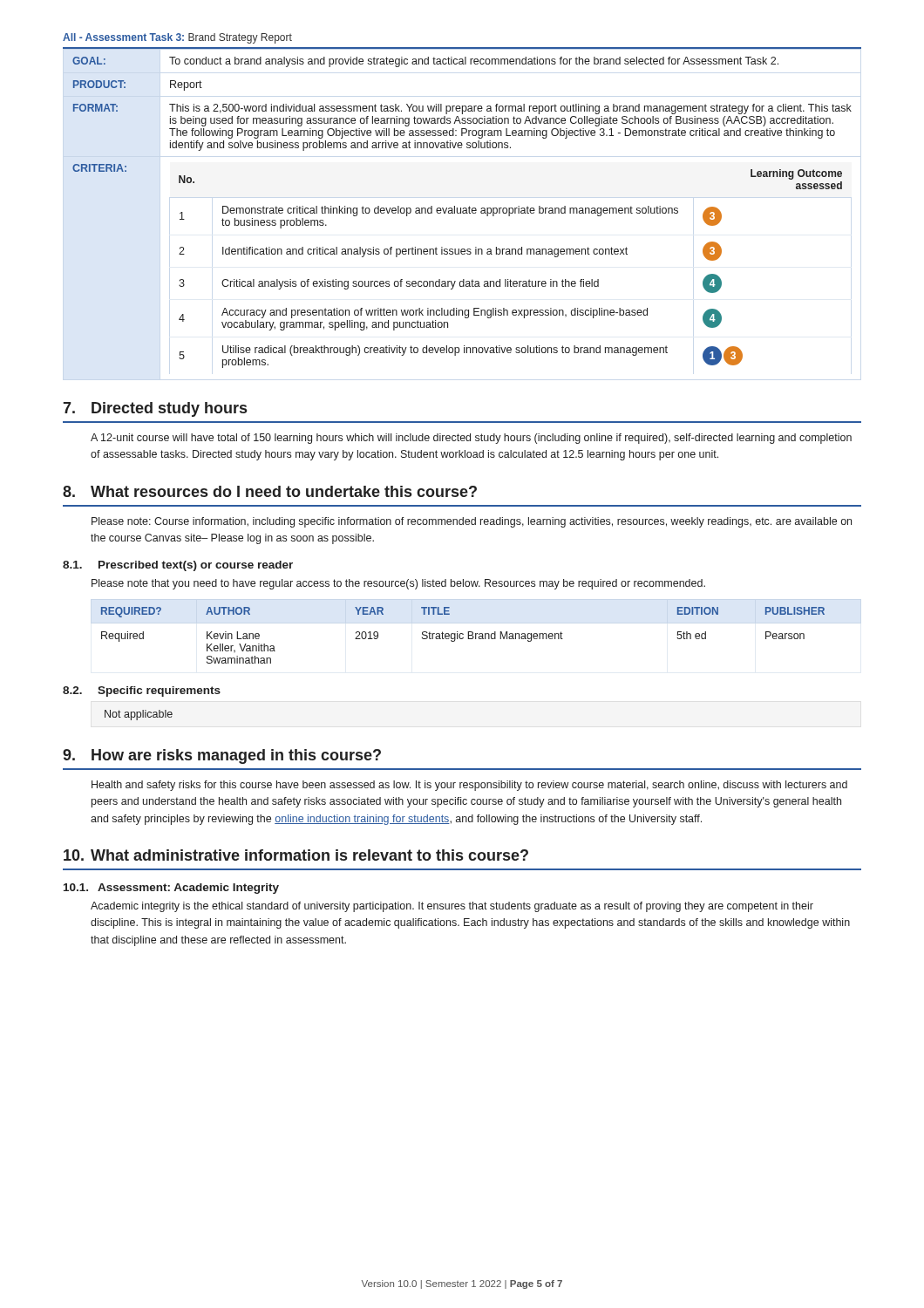924x1308 pixels.
Task: Point to the block beginning "Please note that"
Action: tap(398, 583)
